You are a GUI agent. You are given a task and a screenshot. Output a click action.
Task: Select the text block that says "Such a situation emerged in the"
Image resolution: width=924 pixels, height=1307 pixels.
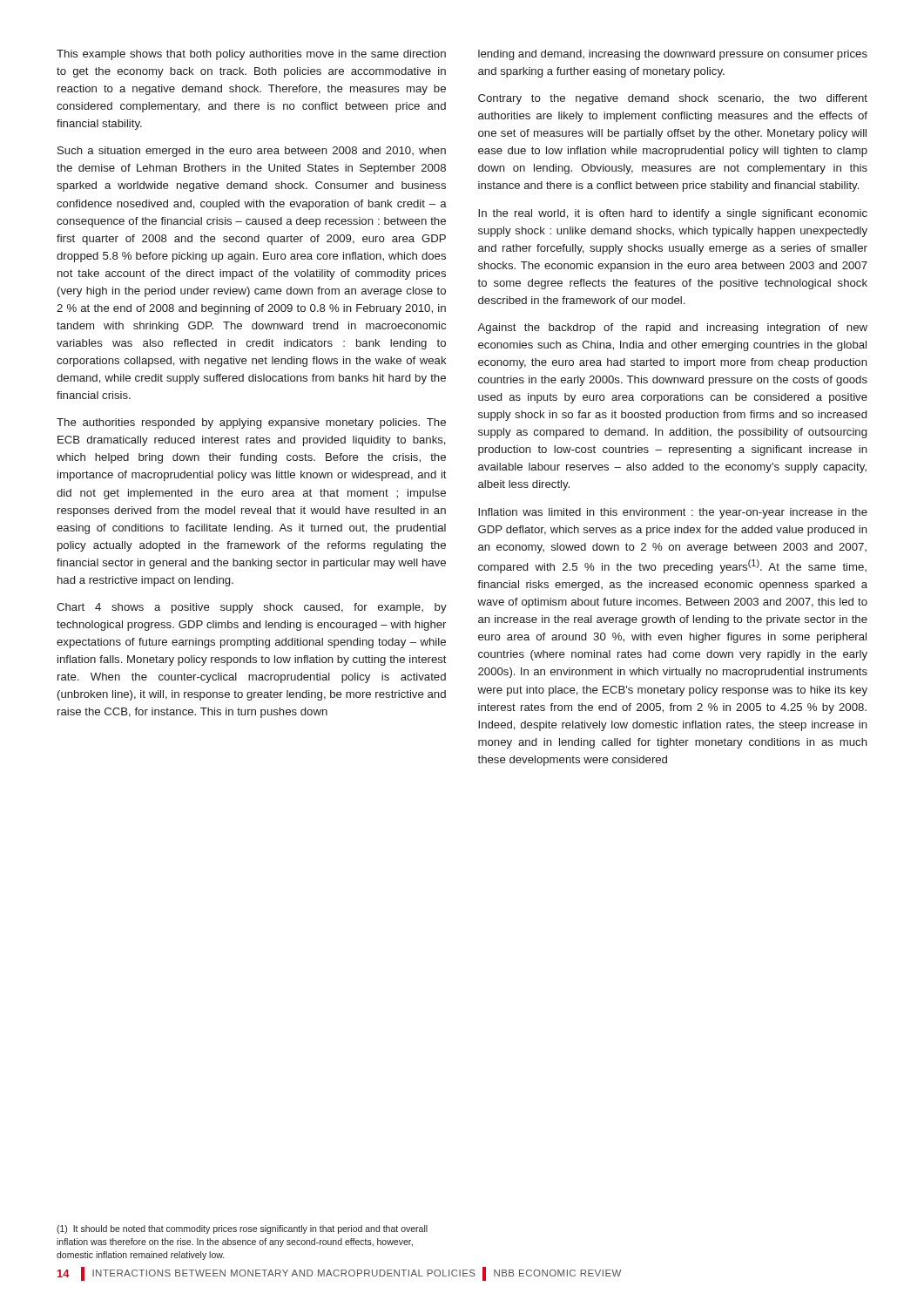click(251, 273)
